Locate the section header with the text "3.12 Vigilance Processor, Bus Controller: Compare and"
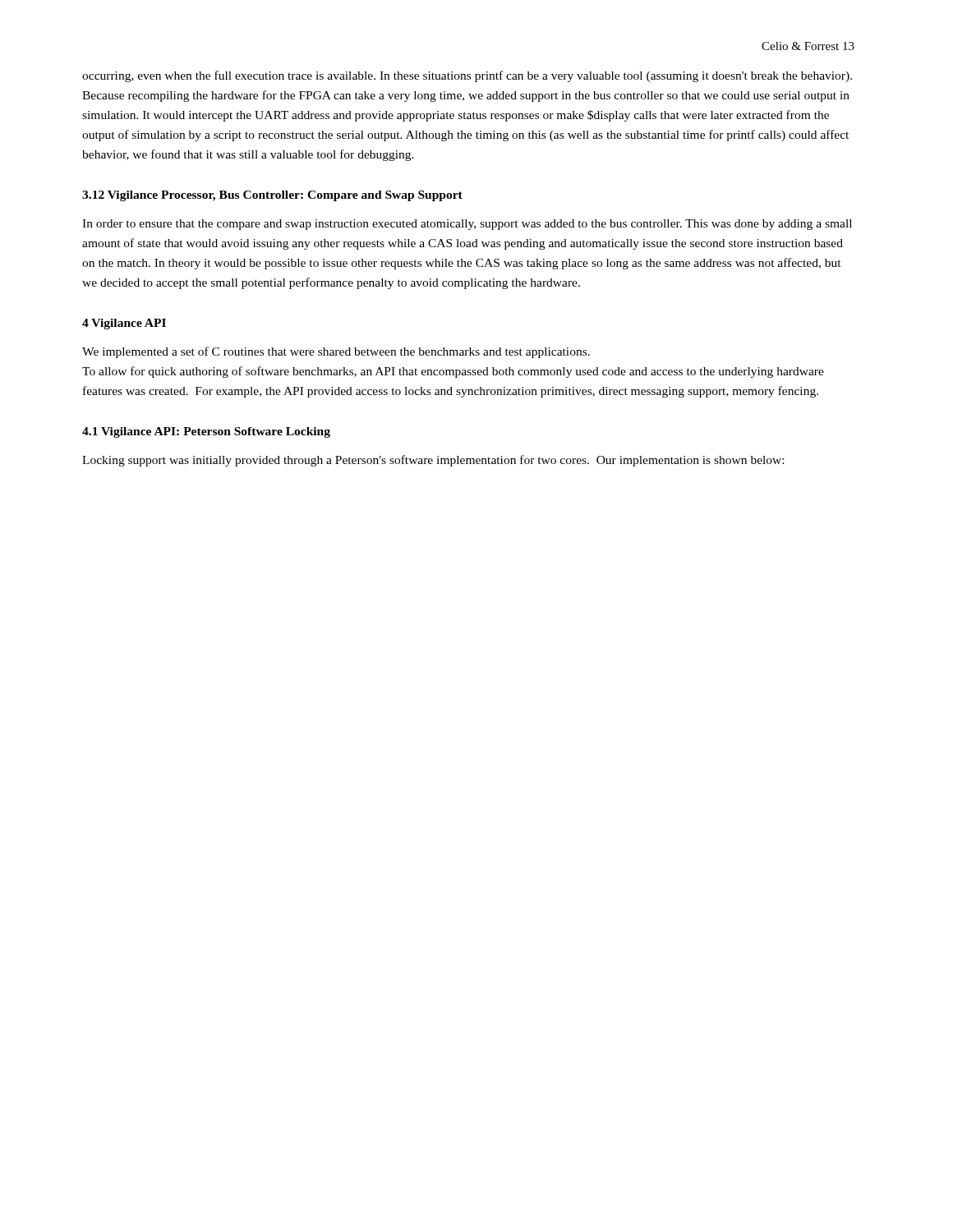Viewport: 953px width, 1232px height. click(x=272, y=194)
